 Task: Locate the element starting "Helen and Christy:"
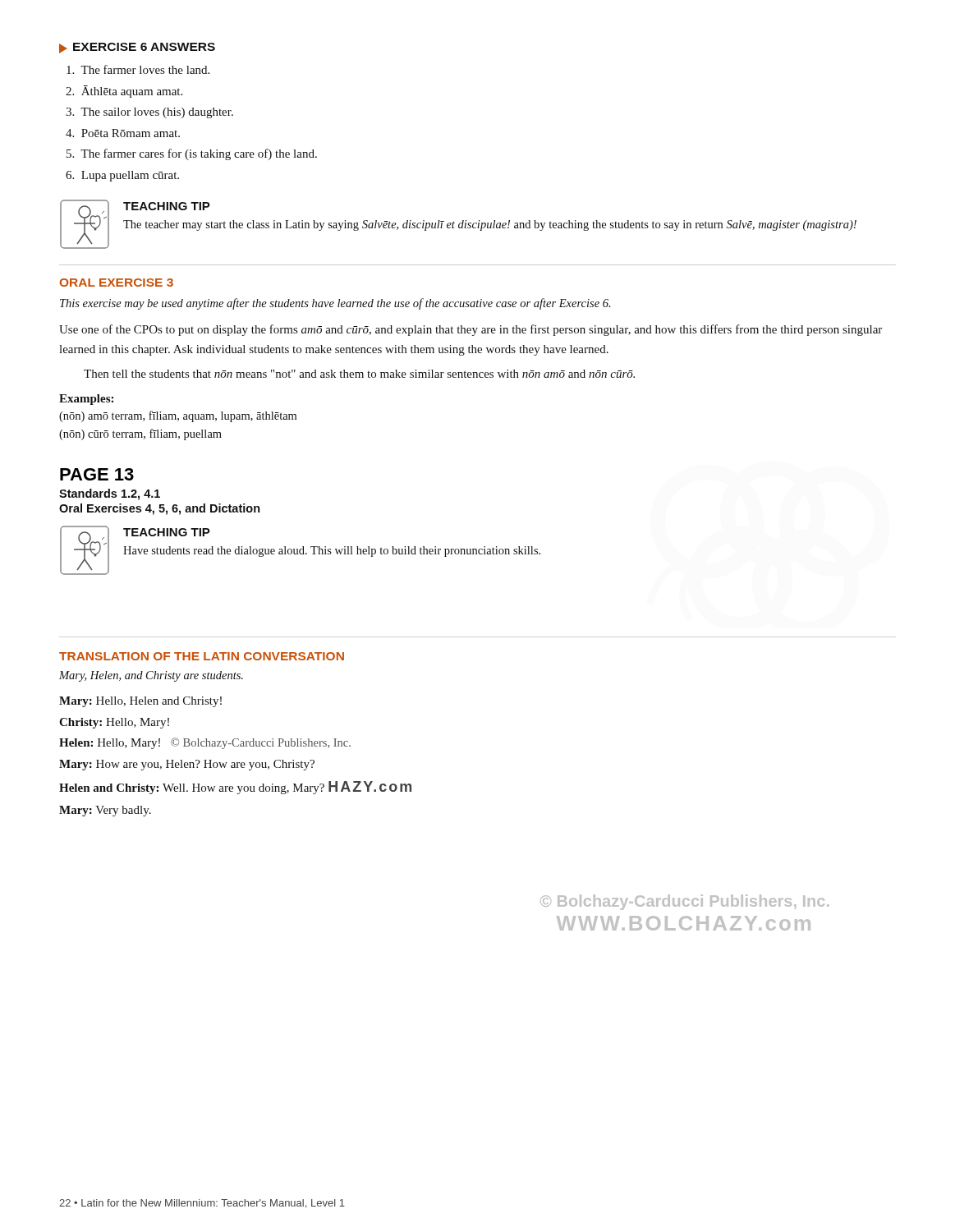[237, 787]
